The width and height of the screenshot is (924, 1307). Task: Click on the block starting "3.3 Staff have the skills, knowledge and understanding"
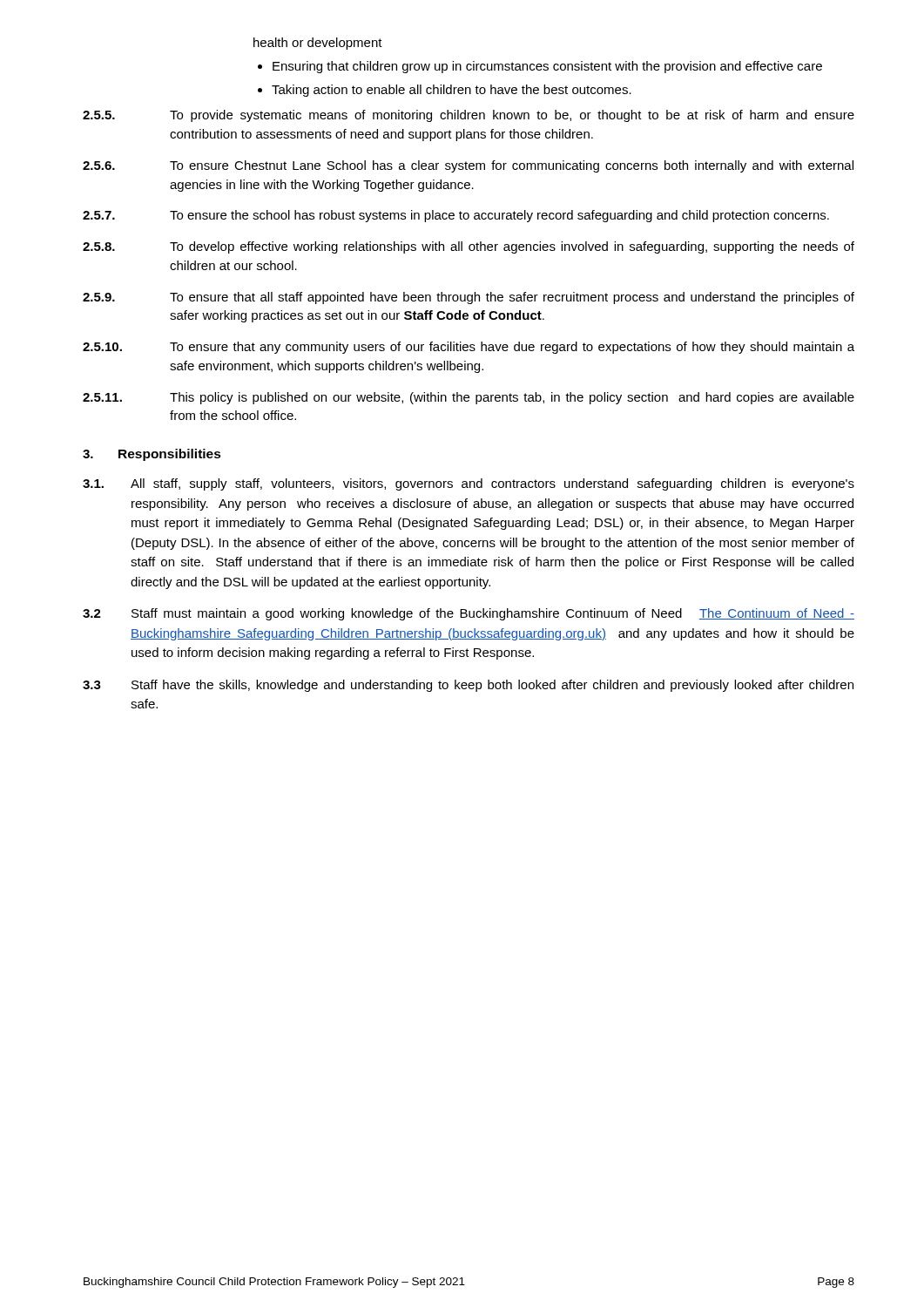coord(469,694)
